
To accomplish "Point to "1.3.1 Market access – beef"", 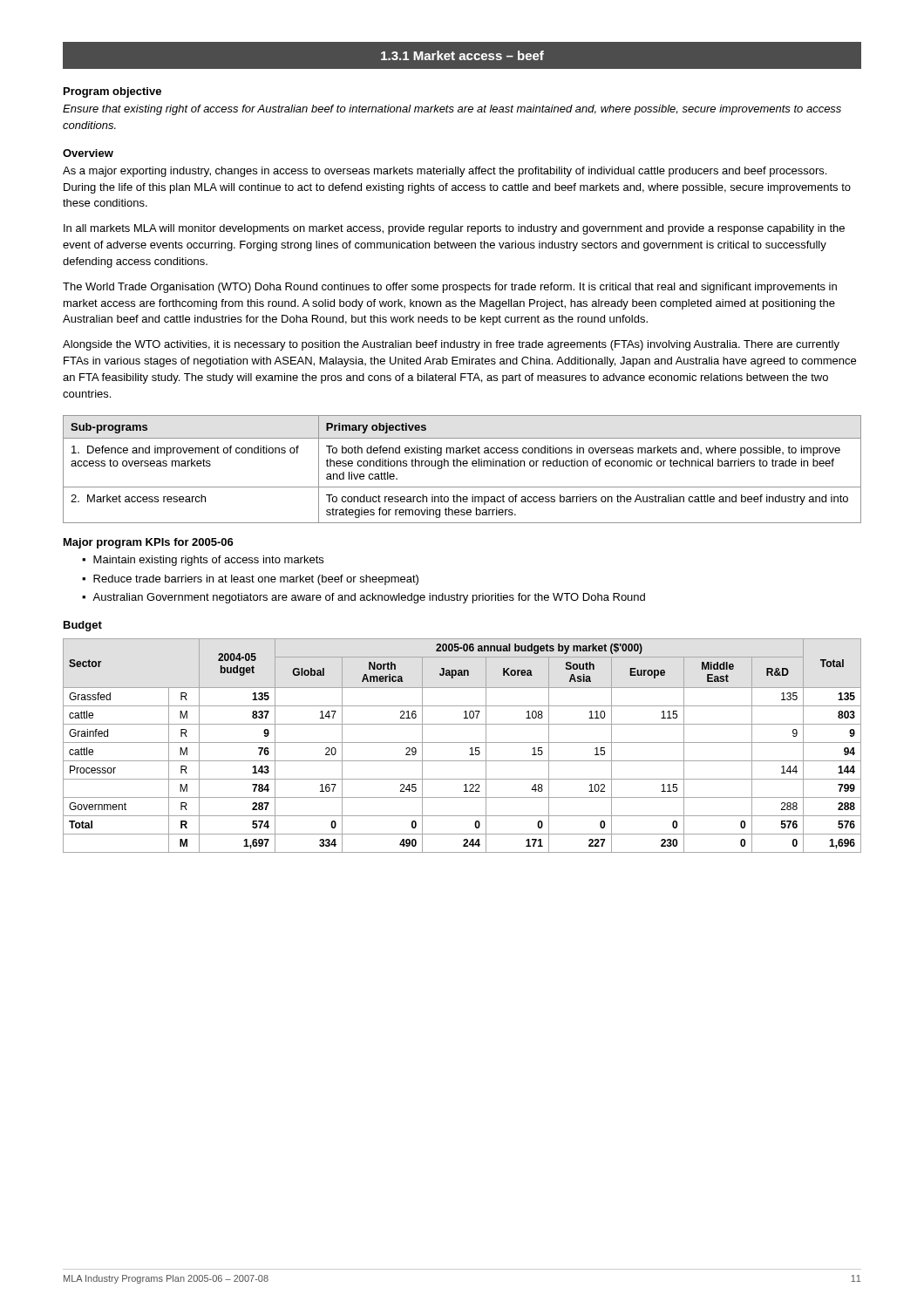I will click(x=462, y=55).
